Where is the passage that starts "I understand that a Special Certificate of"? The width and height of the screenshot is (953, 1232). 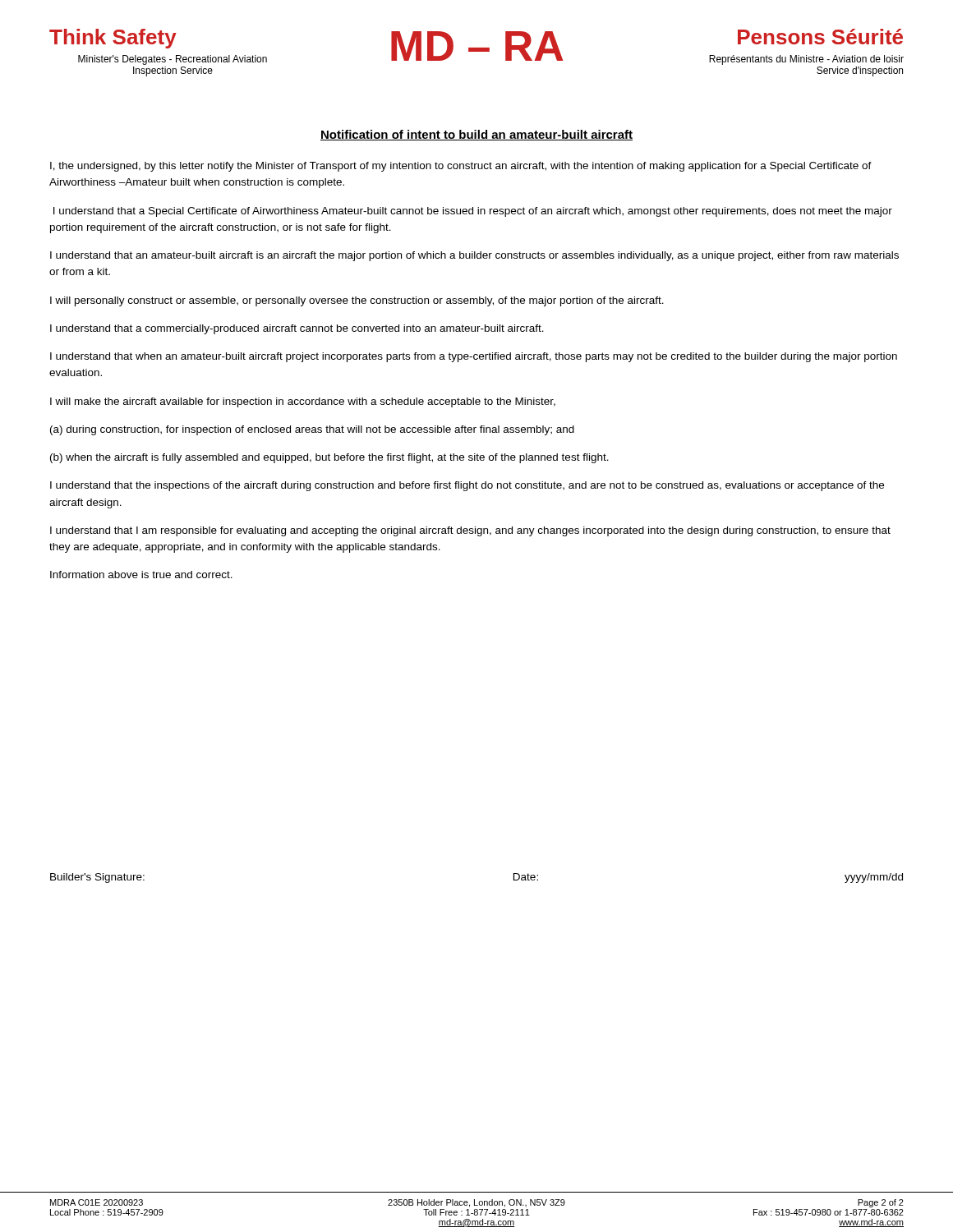pyautogui.click(x=471, y=219)
